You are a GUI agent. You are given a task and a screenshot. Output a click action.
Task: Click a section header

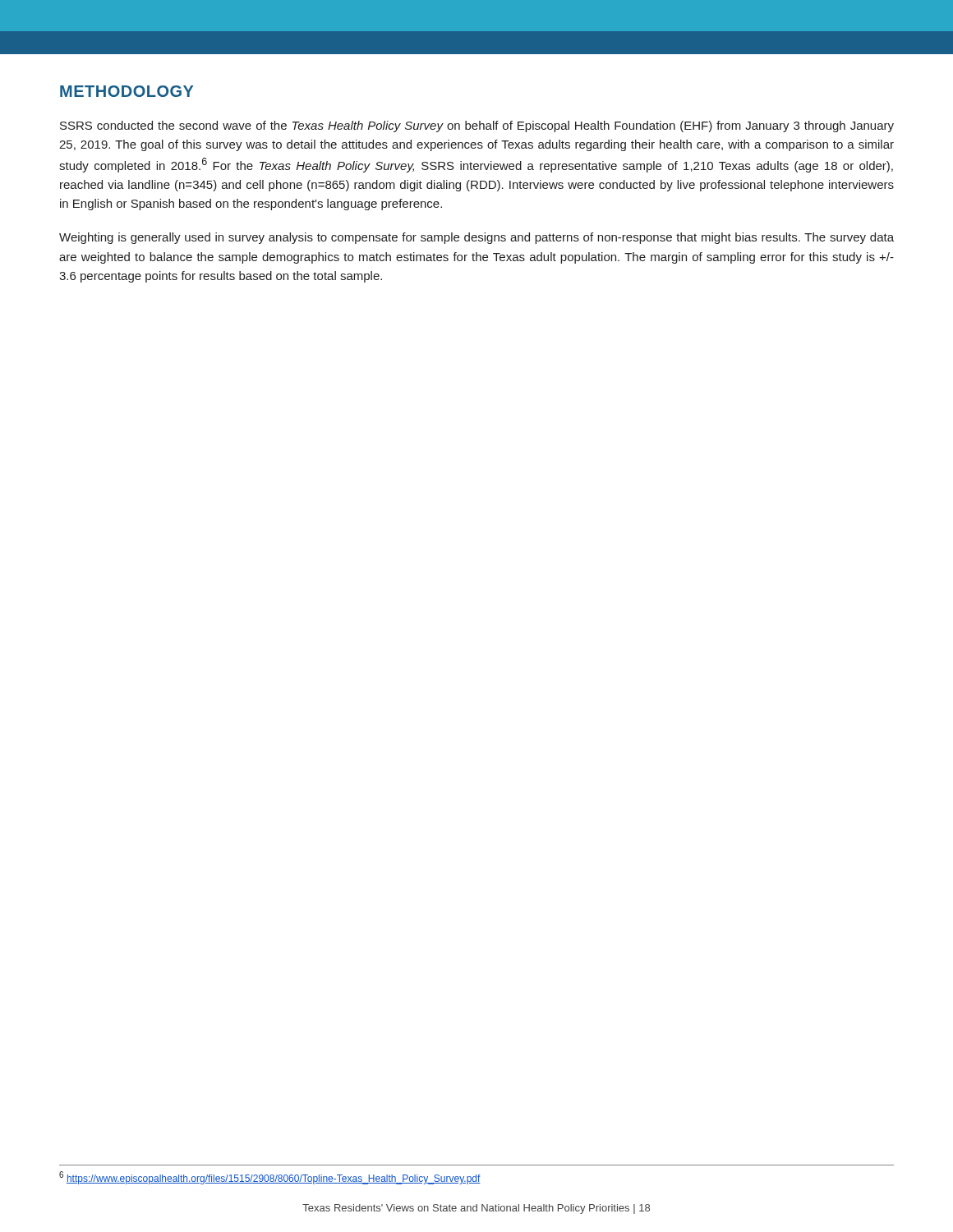[127, 91]
